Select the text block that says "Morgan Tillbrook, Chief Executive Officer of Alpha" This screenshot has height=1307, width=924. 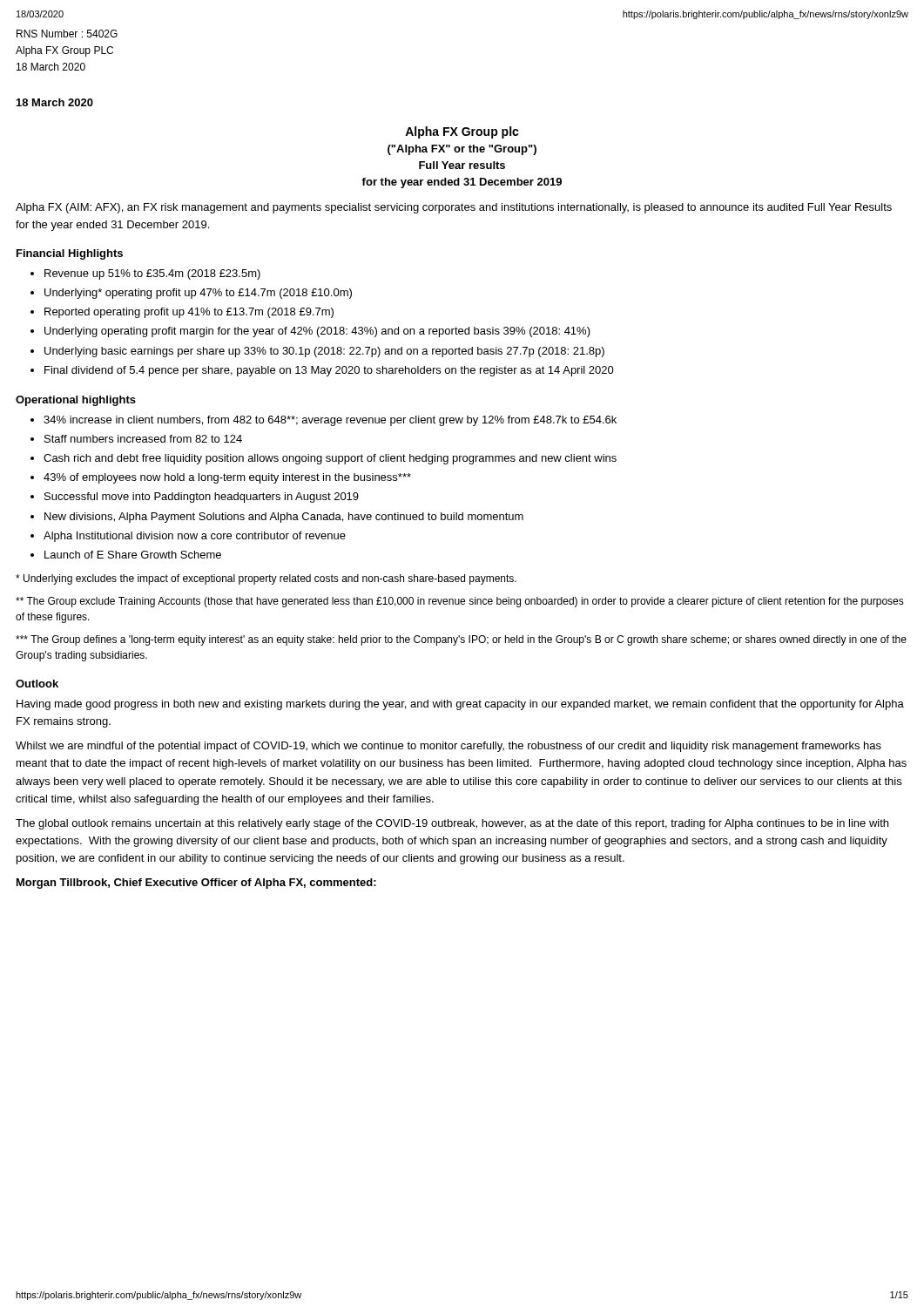pos(196,882)
